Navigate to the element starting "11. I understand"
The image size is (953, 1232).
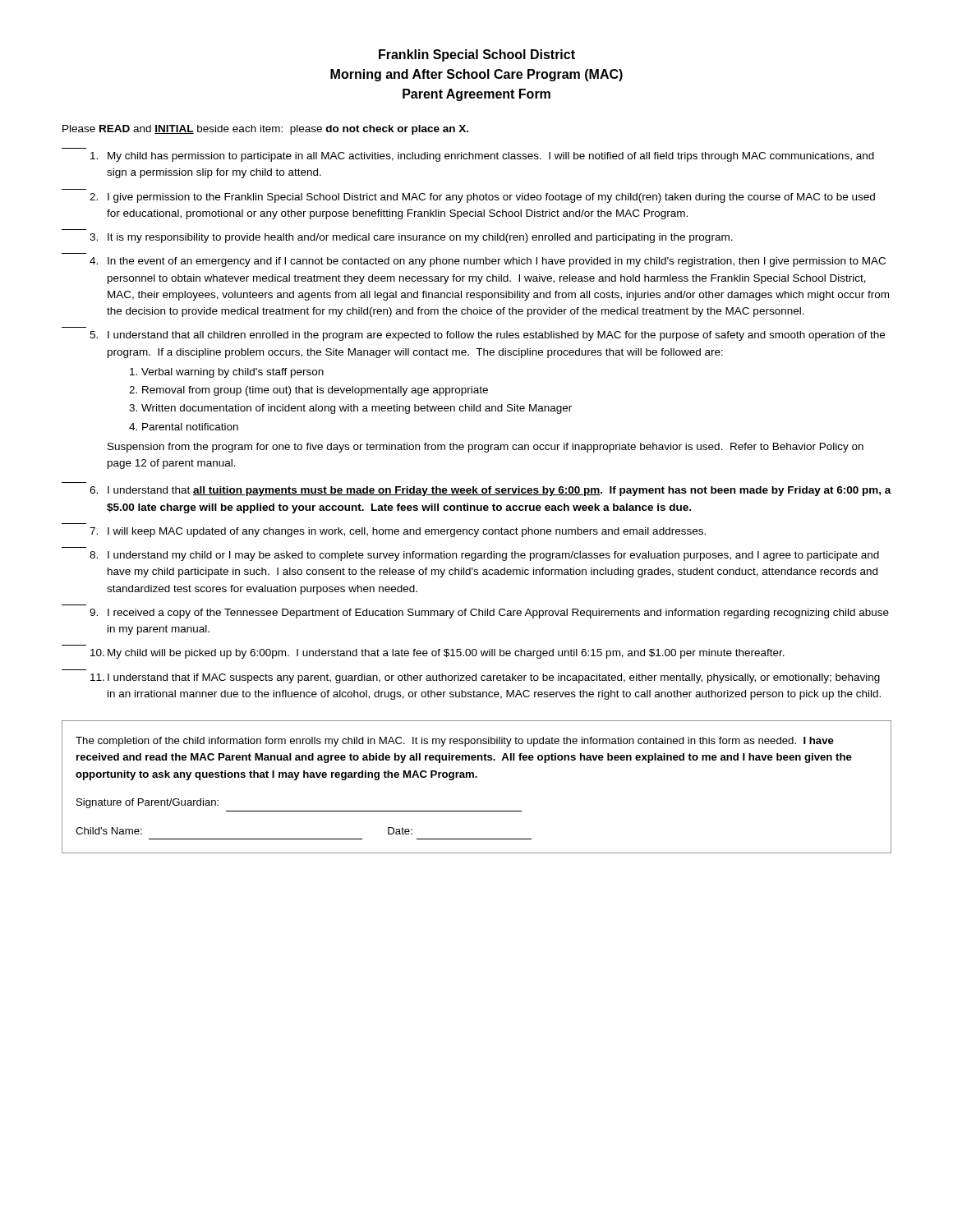(476, 686)
